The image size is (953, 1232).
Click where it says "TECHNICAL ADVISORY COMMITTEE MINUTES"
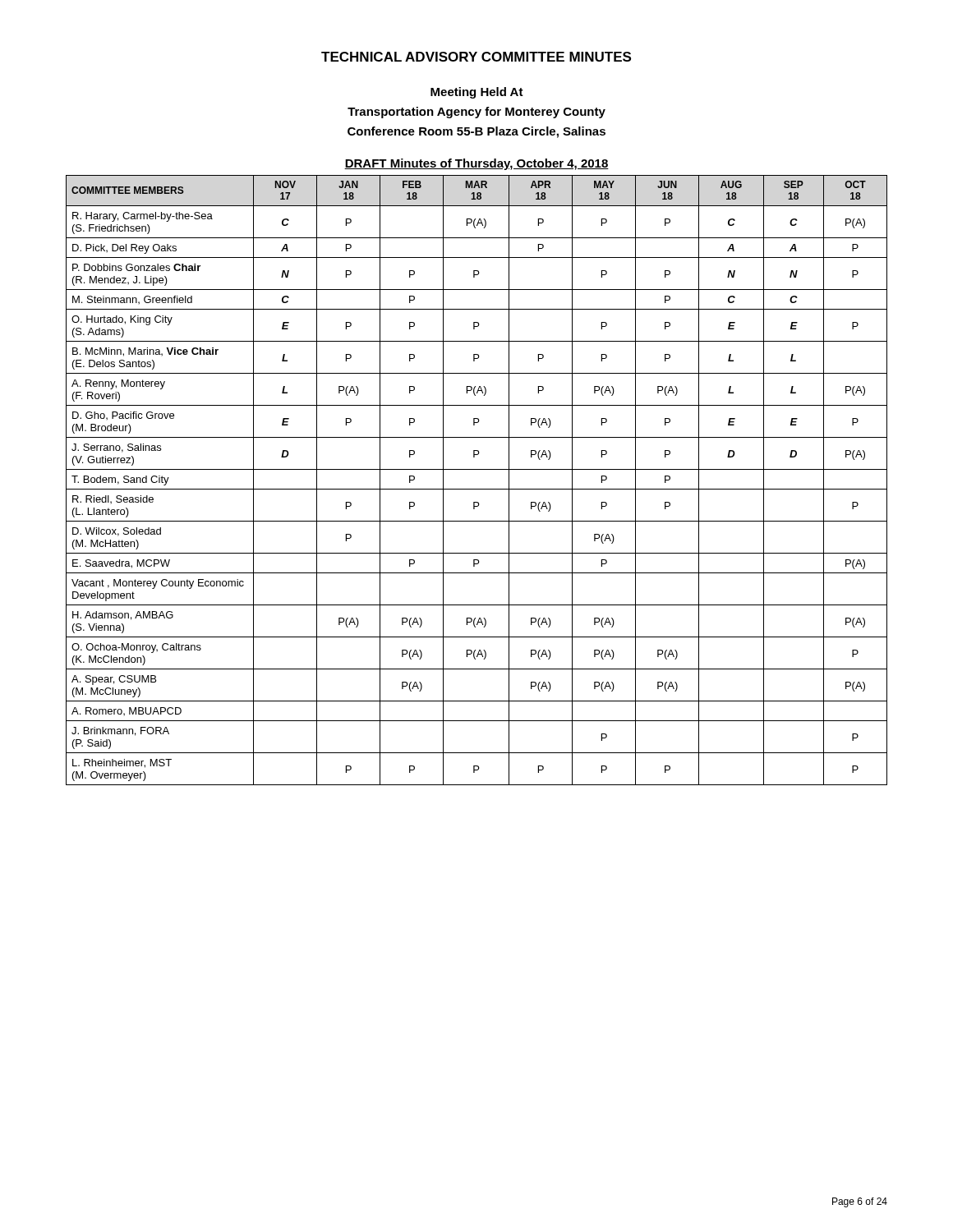pos(476,57)
